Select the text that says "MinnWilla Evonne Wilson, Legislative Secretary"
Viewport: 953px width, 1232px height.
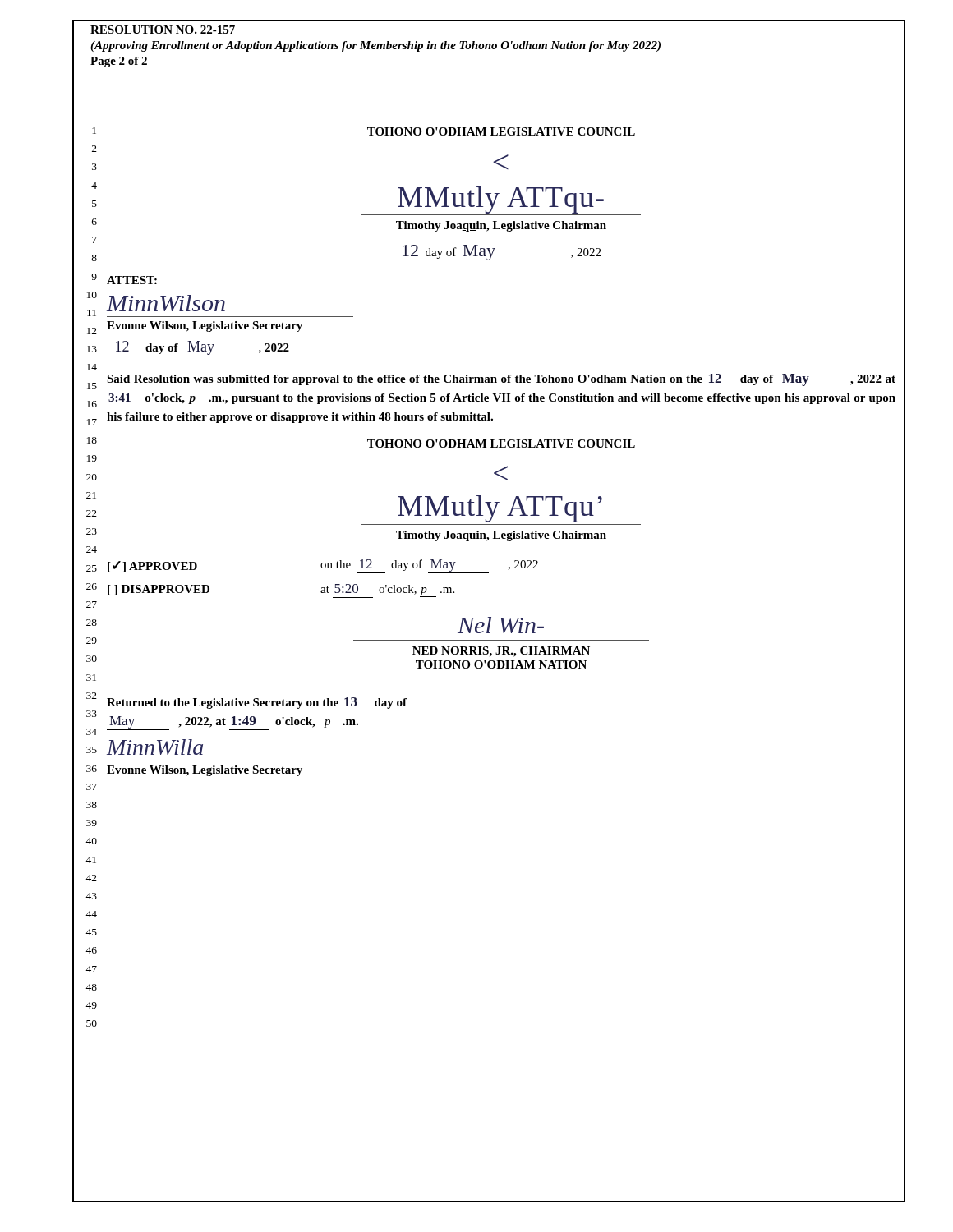pos(155,747)
